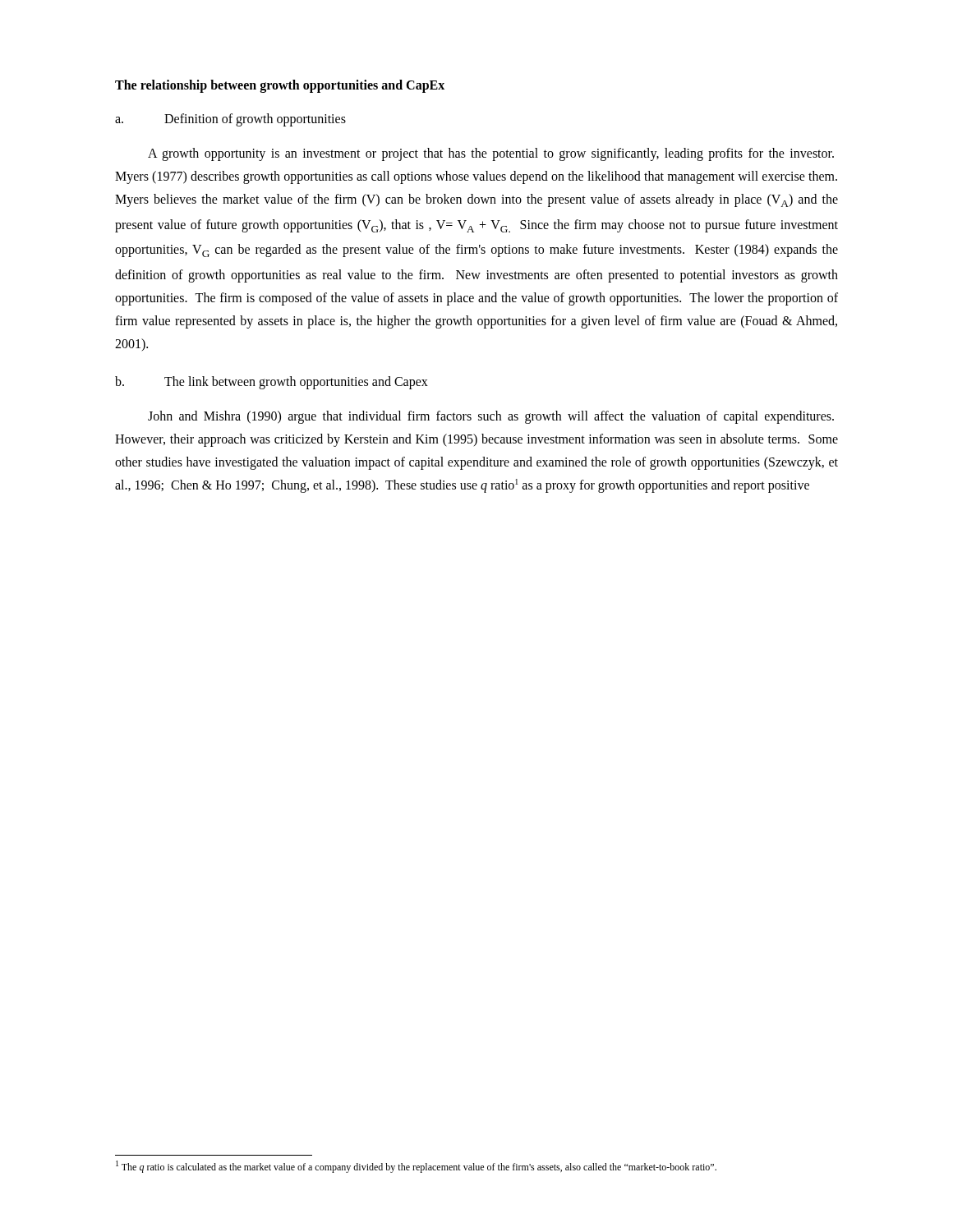Locate the block of text that opens with "John and Mishra (1990) argue that"
The width and height of the screenshot is (953, 1232).
point(476,450)
